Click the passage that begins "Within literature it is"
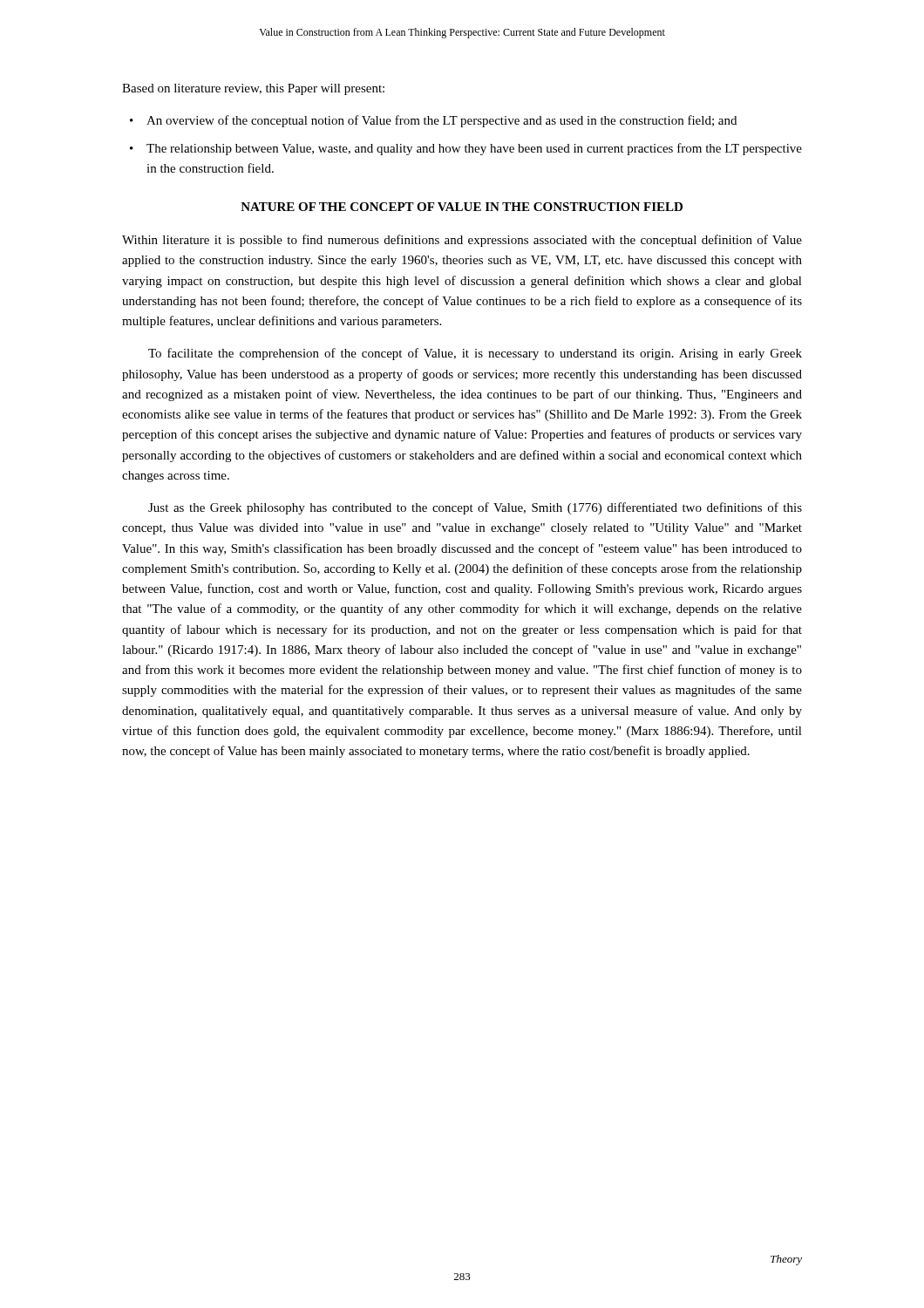Screen dimensions: 1308x924 462,281
